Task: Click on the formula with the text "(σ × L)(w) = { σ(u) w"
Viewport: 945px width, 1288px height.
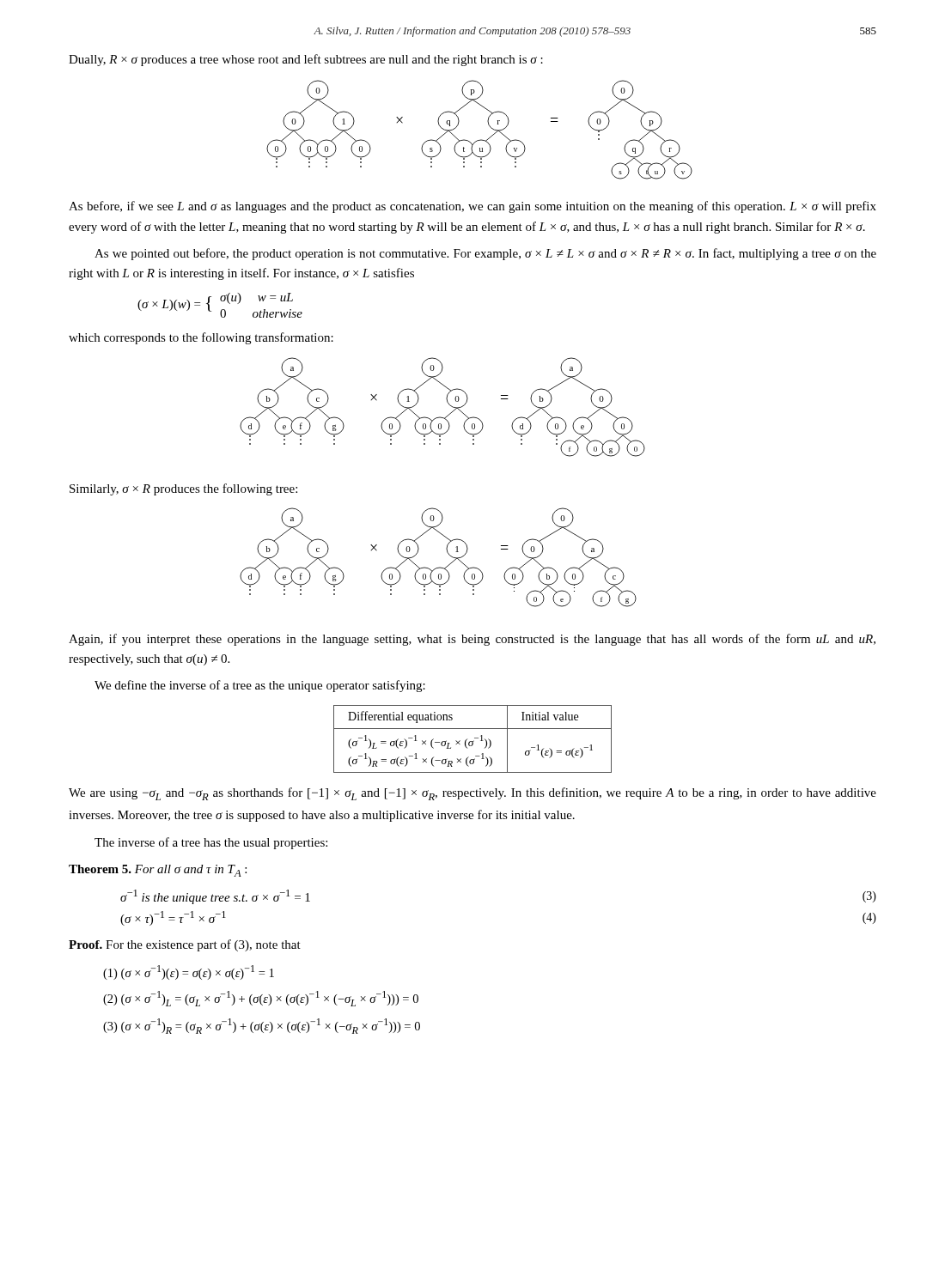Action: pos(220,306)
